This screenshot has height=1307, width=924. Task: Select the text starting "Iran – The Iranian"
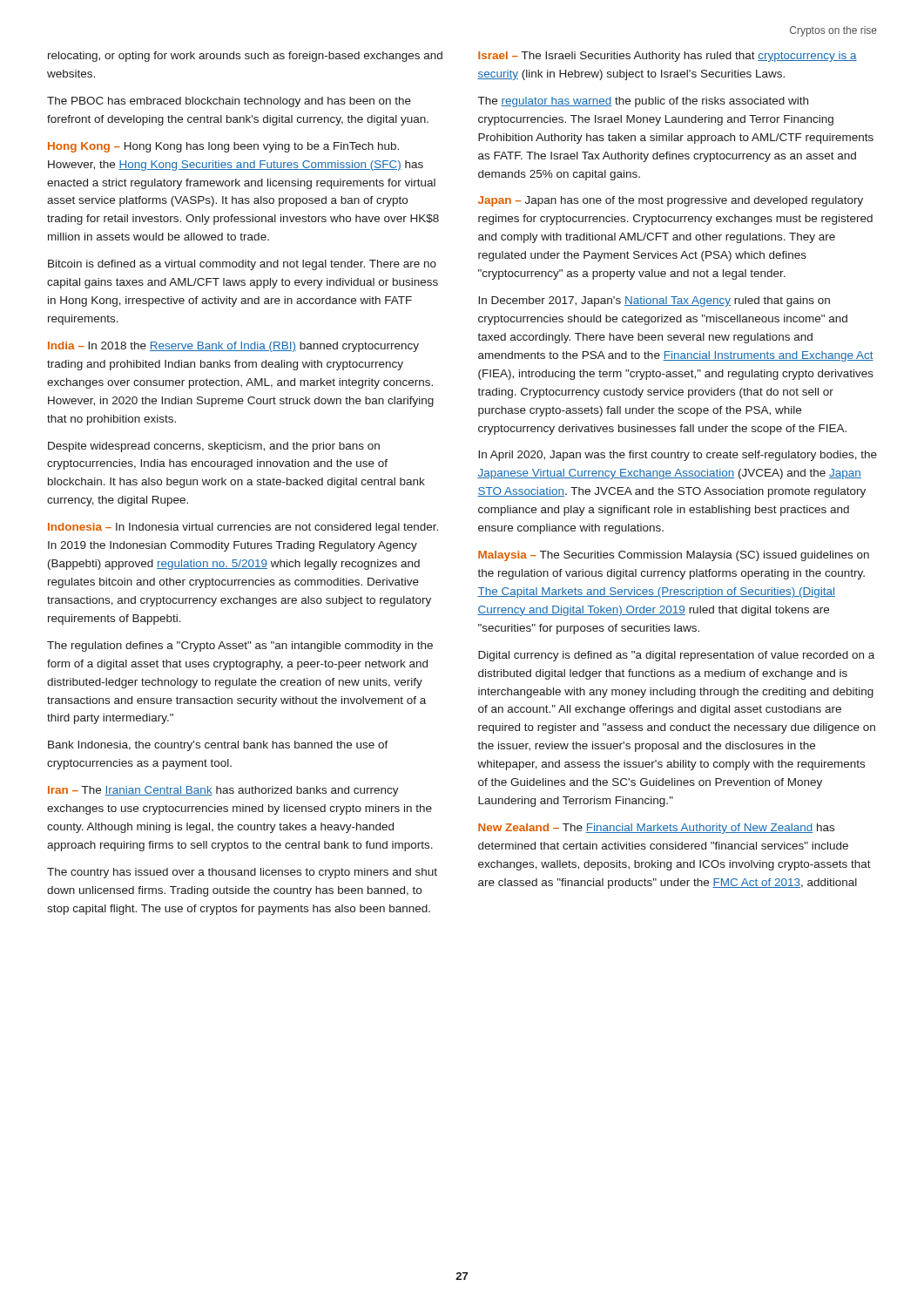240,817
